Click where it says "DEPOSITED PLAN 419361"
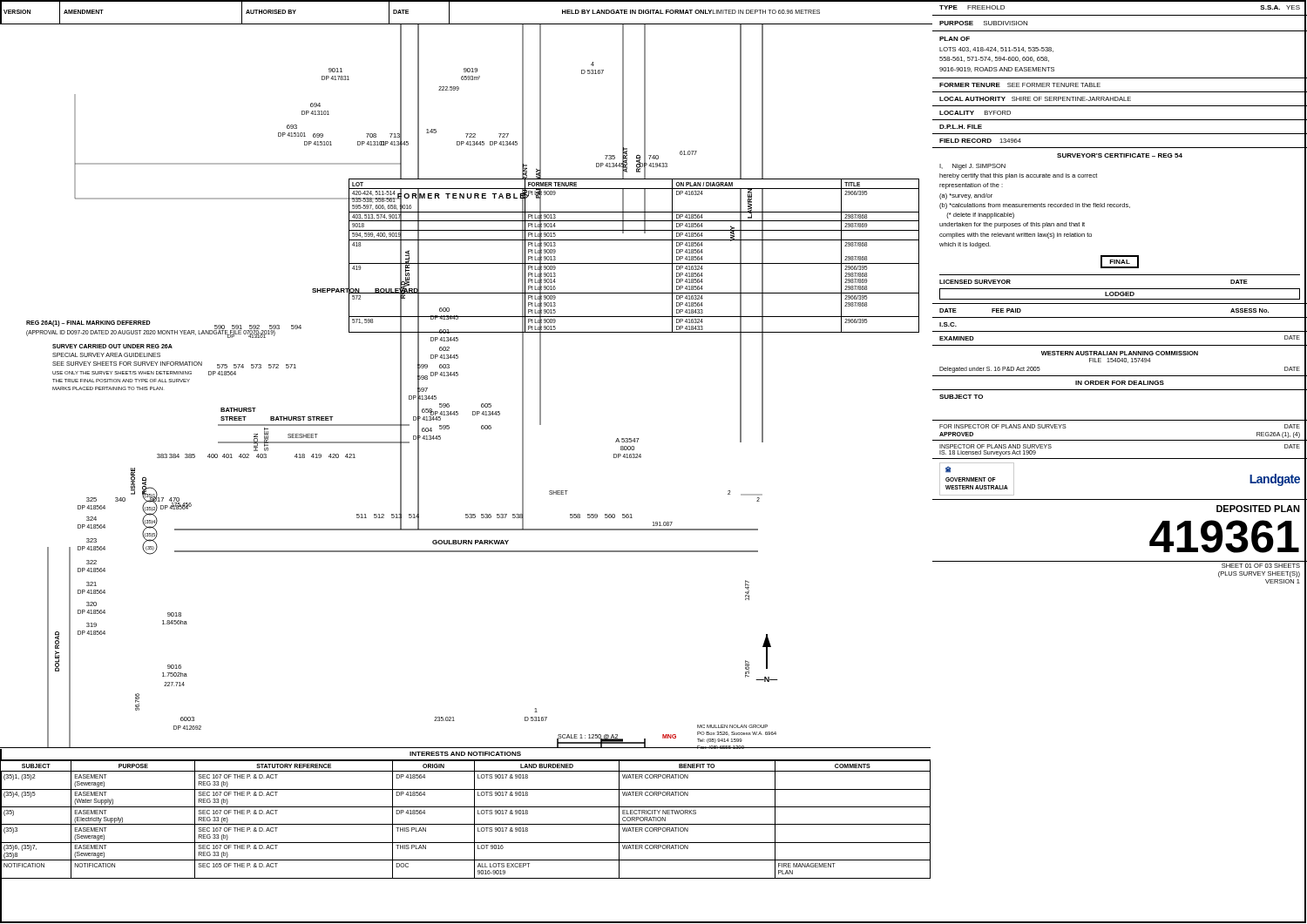Screen dimensions: 924x1307 (x=1258, y=509)
